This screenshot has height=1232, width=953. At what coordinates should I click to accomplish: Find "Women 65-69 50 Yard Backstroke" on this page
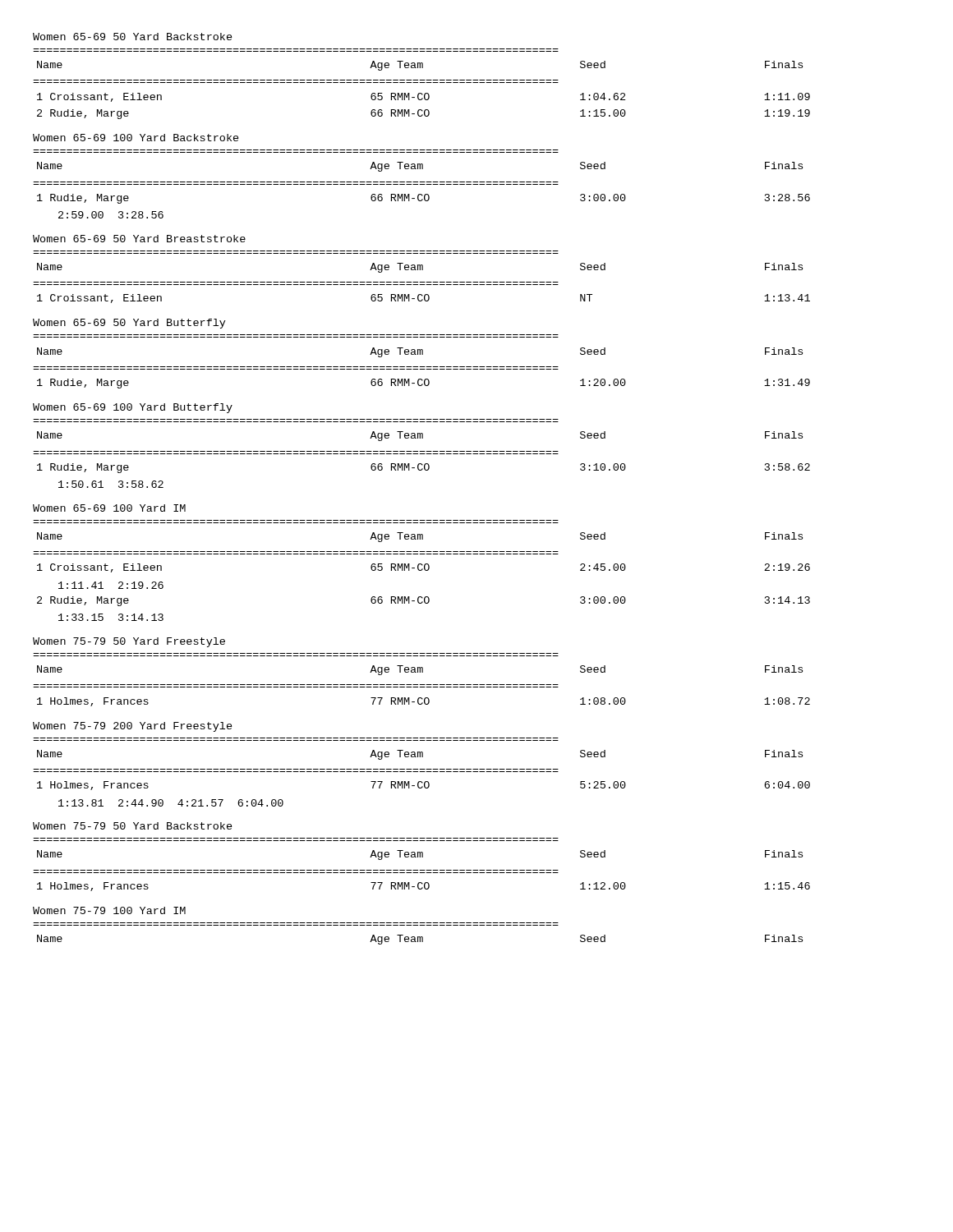133,37
